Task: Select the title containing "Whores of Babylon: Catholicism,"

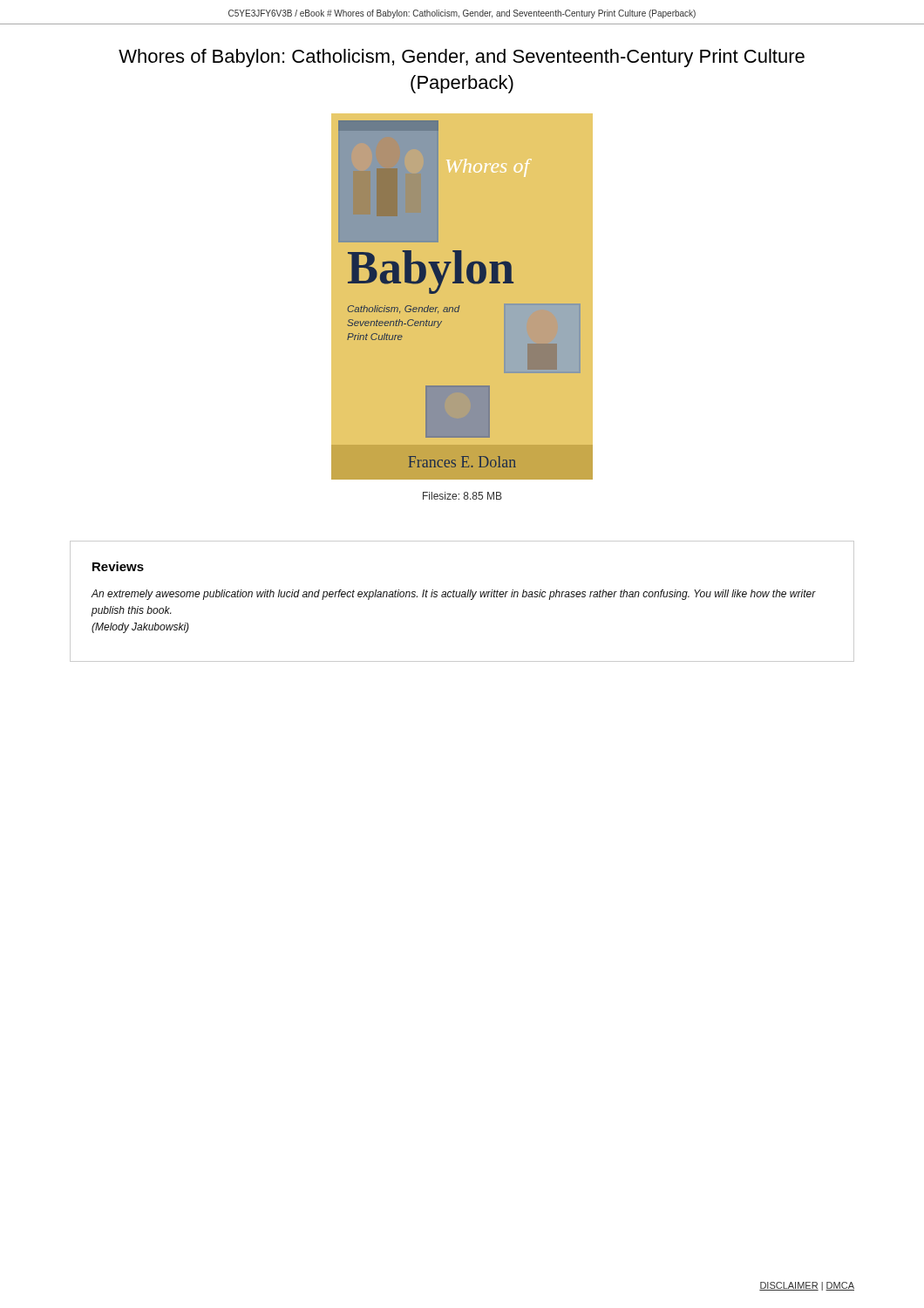Action: [x=462, y=69]
